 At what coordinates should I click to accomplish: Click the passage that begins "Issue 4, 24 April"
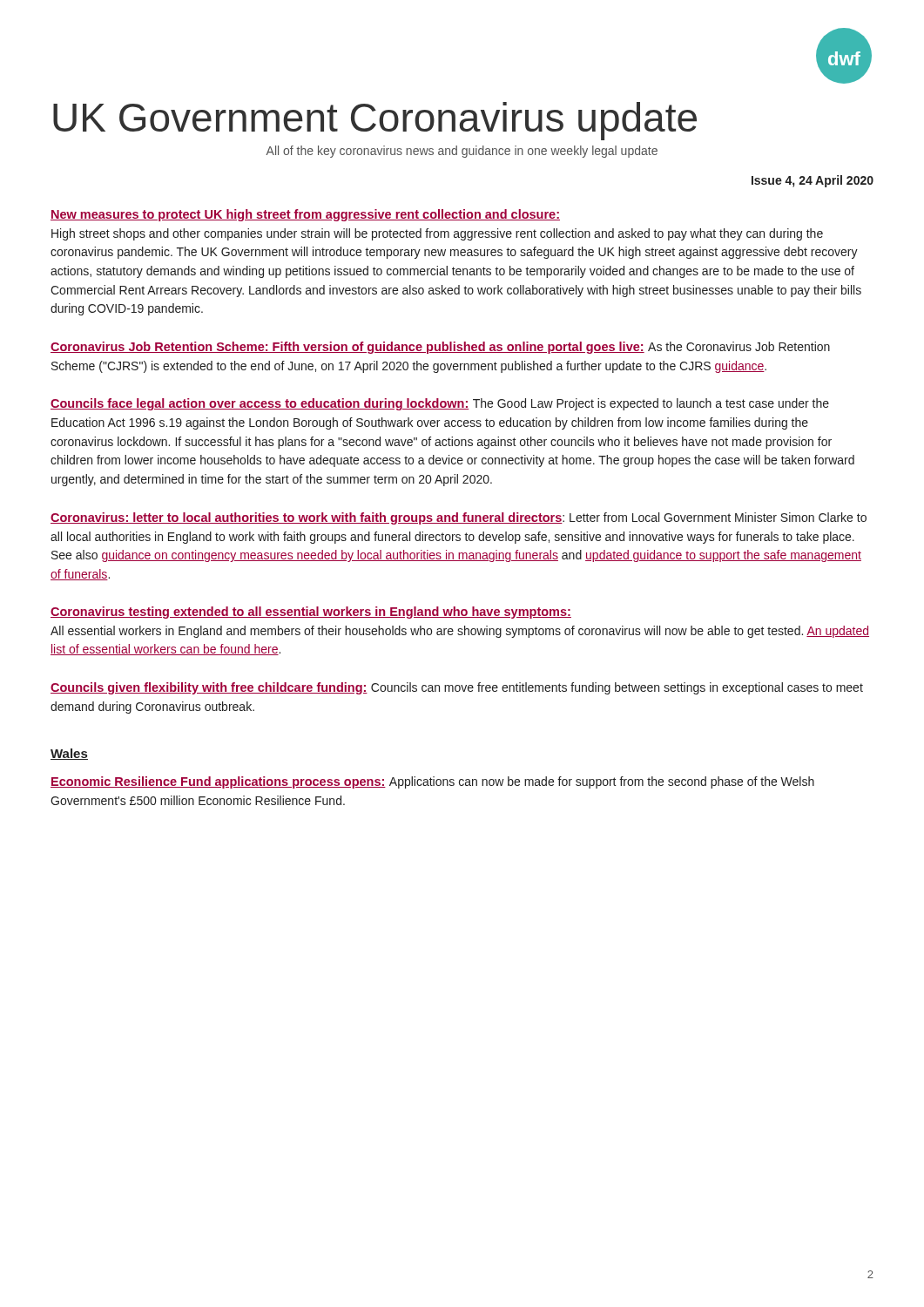pos(812,180)
